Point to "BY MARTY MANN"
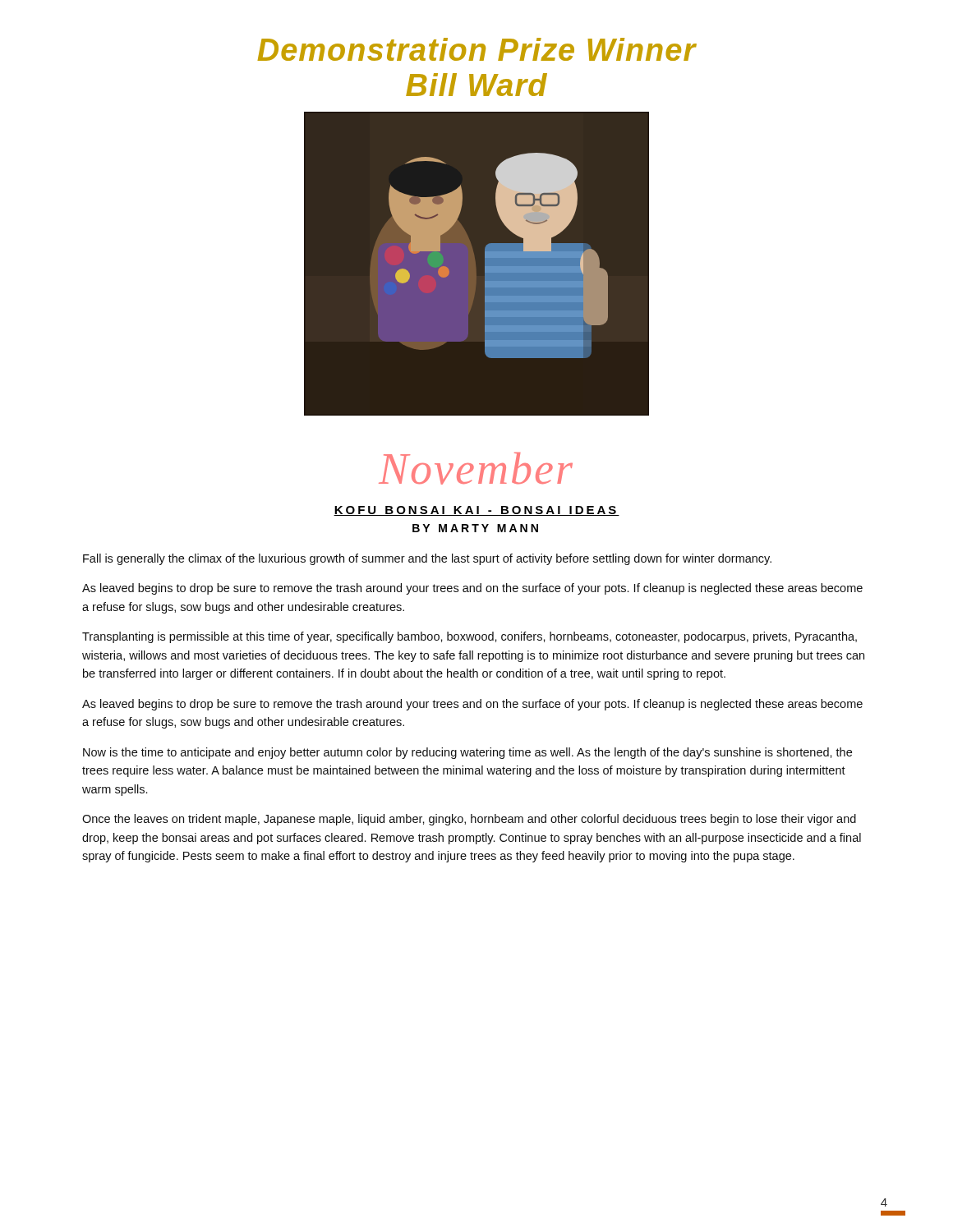The image size is (953, 1232). click(x=476, y=528)
